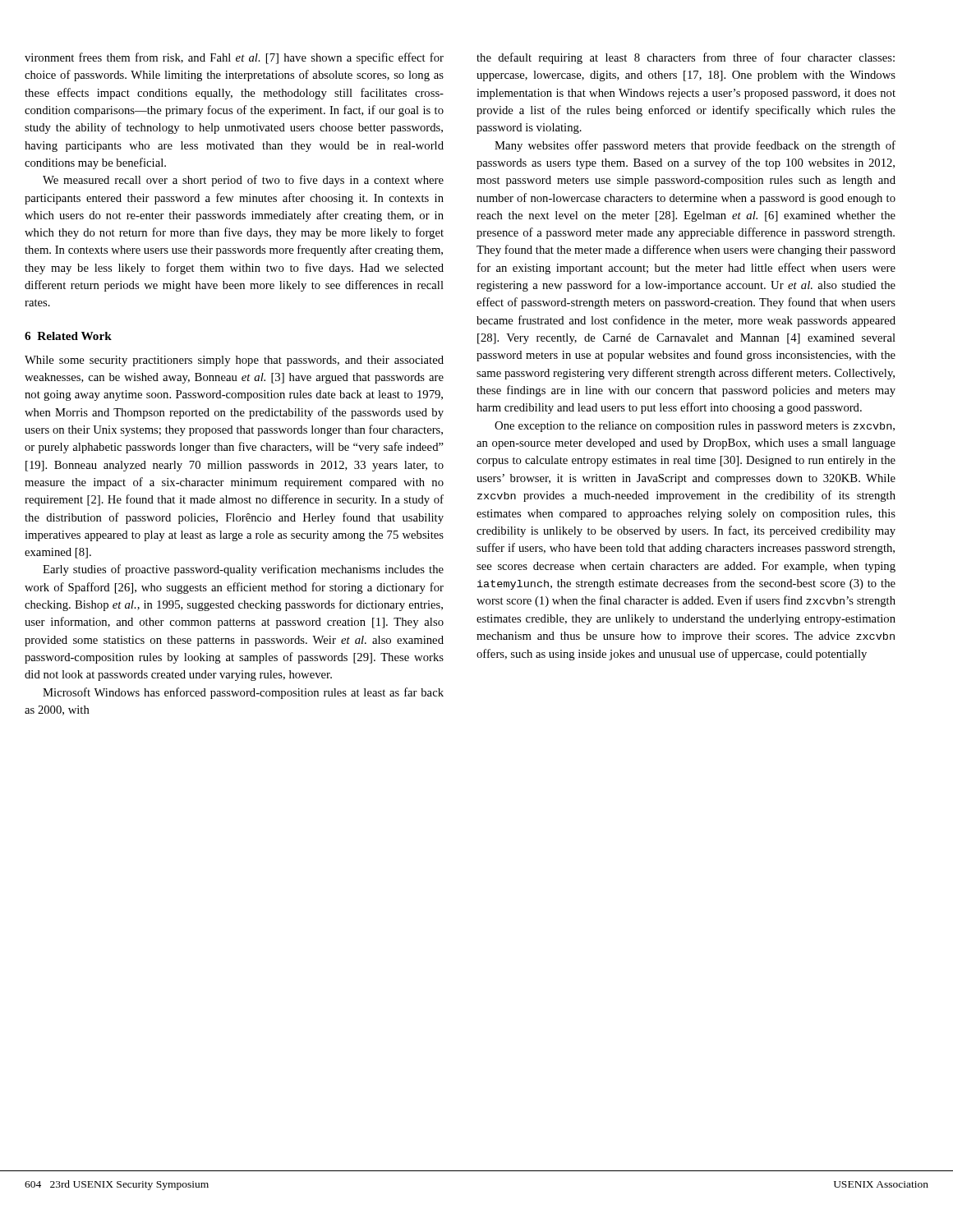
Task: Select the text block with the text "the default requiring at least 8 characters"
Action: click(x=686, y=356)
